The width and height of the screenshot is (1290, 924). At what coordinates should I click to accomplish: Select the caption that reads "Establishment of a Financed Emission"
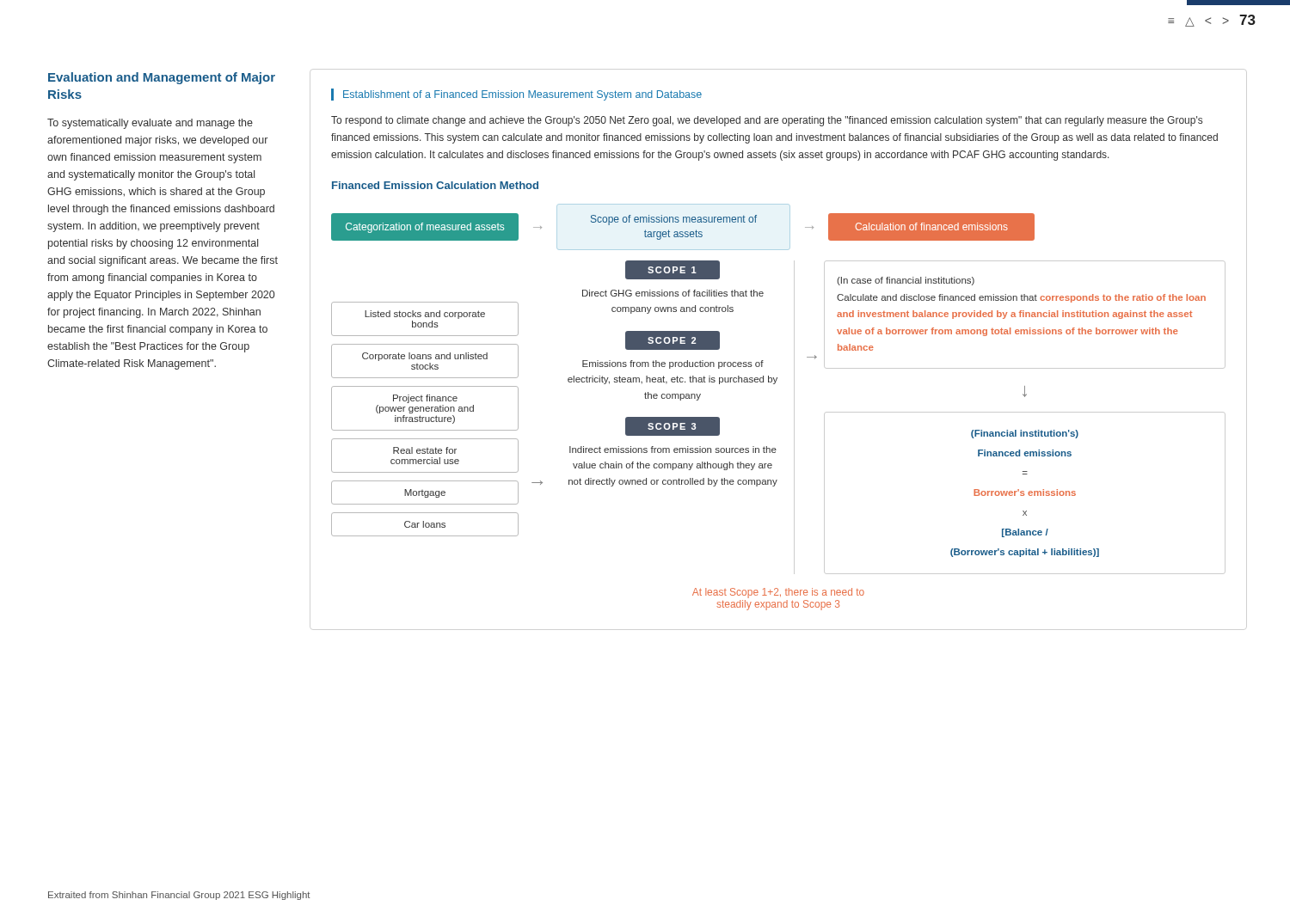tap(522, 95)
